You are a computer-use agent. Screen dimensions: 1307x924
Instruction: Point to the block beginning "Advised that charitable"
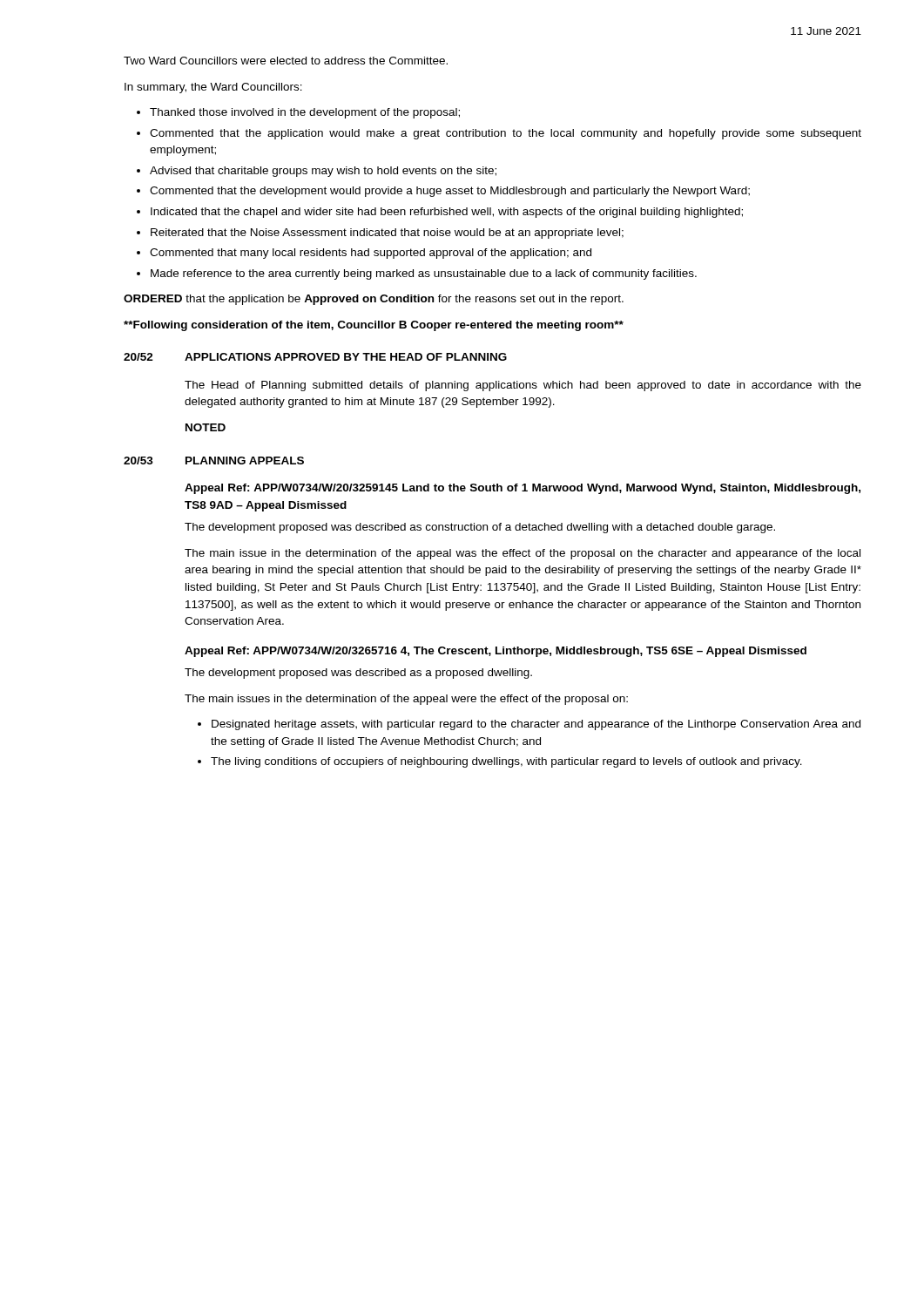tap(324, 170)
